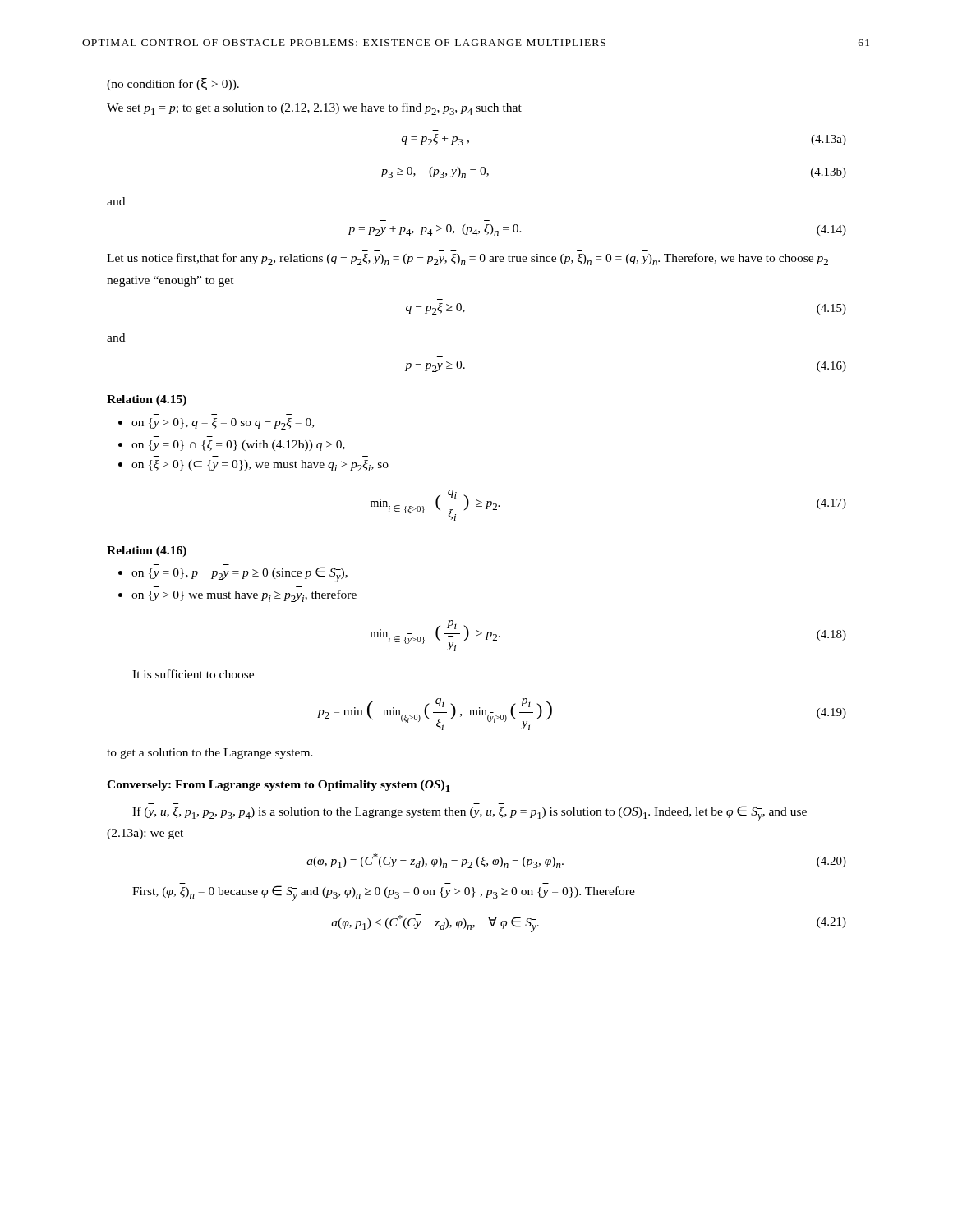Click the formula that begins "mini ∈ {y>0}"
This screenshot has height=1232, width=953.
click(x=476, y=634)
